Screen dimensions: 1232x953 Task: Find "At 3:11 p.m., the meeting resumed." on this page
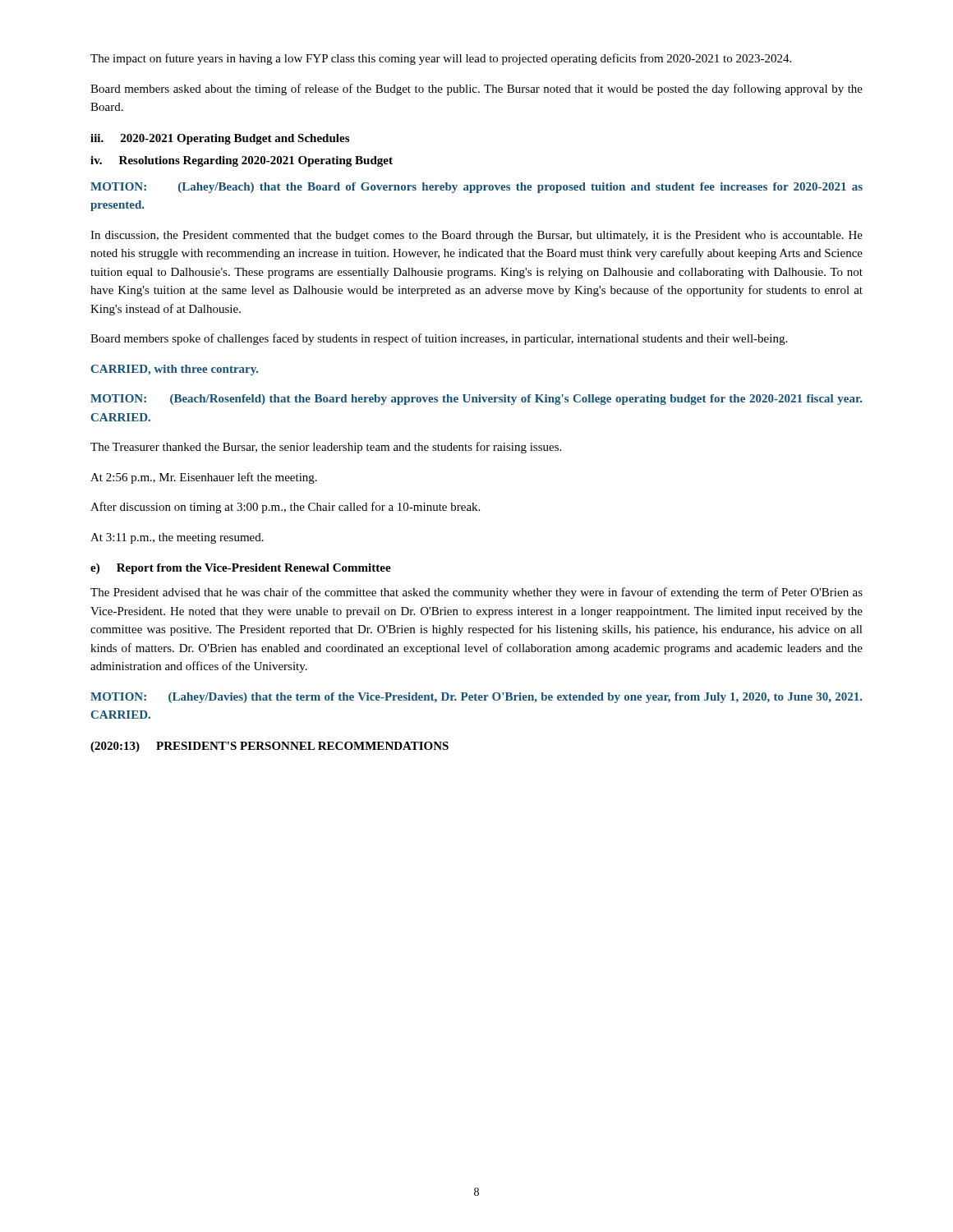coord(177,538)
